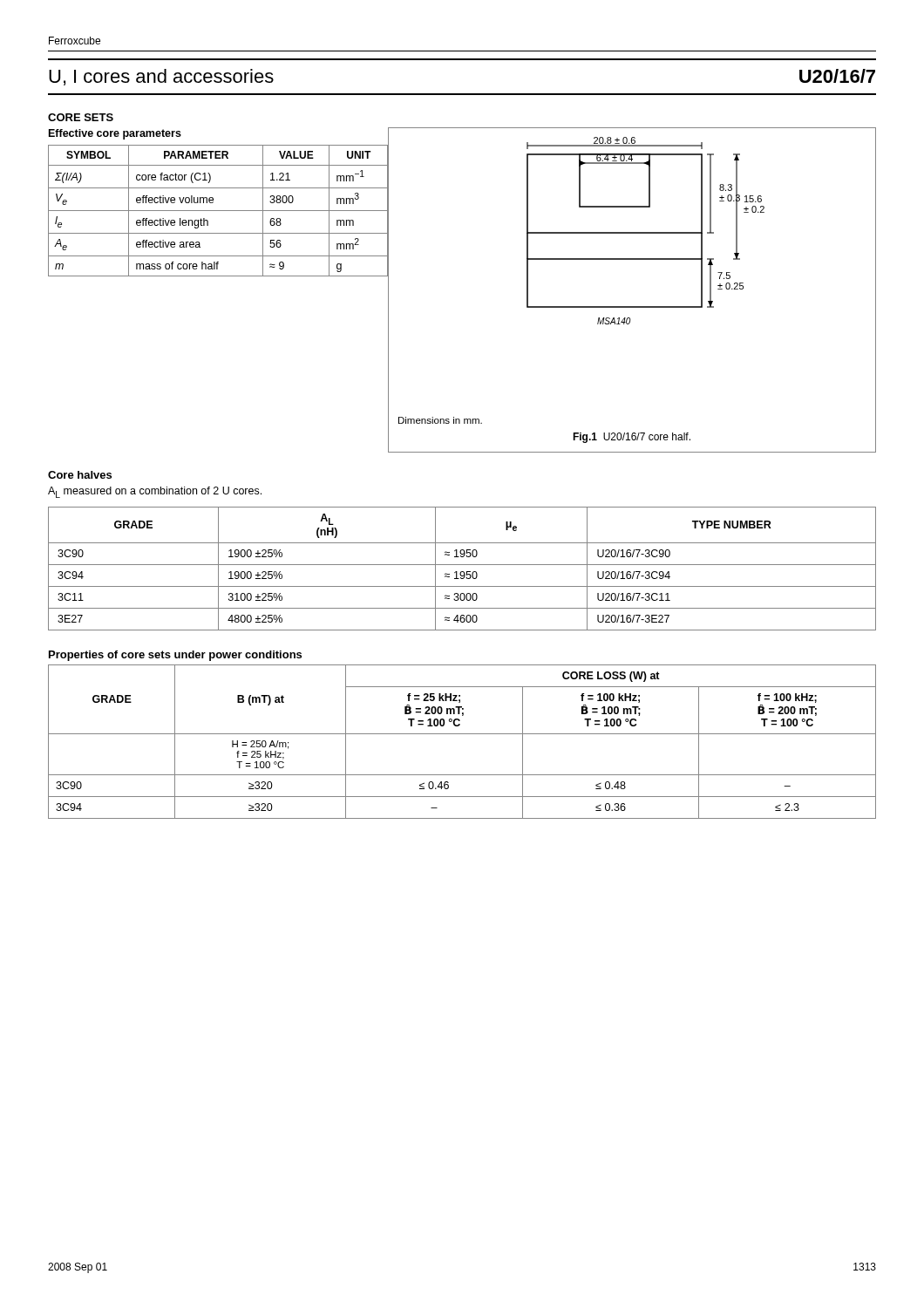The image size is (924, 1308).
Task: Find a engineering diagram
Action: pyautogui.click(x=632, y=273)
